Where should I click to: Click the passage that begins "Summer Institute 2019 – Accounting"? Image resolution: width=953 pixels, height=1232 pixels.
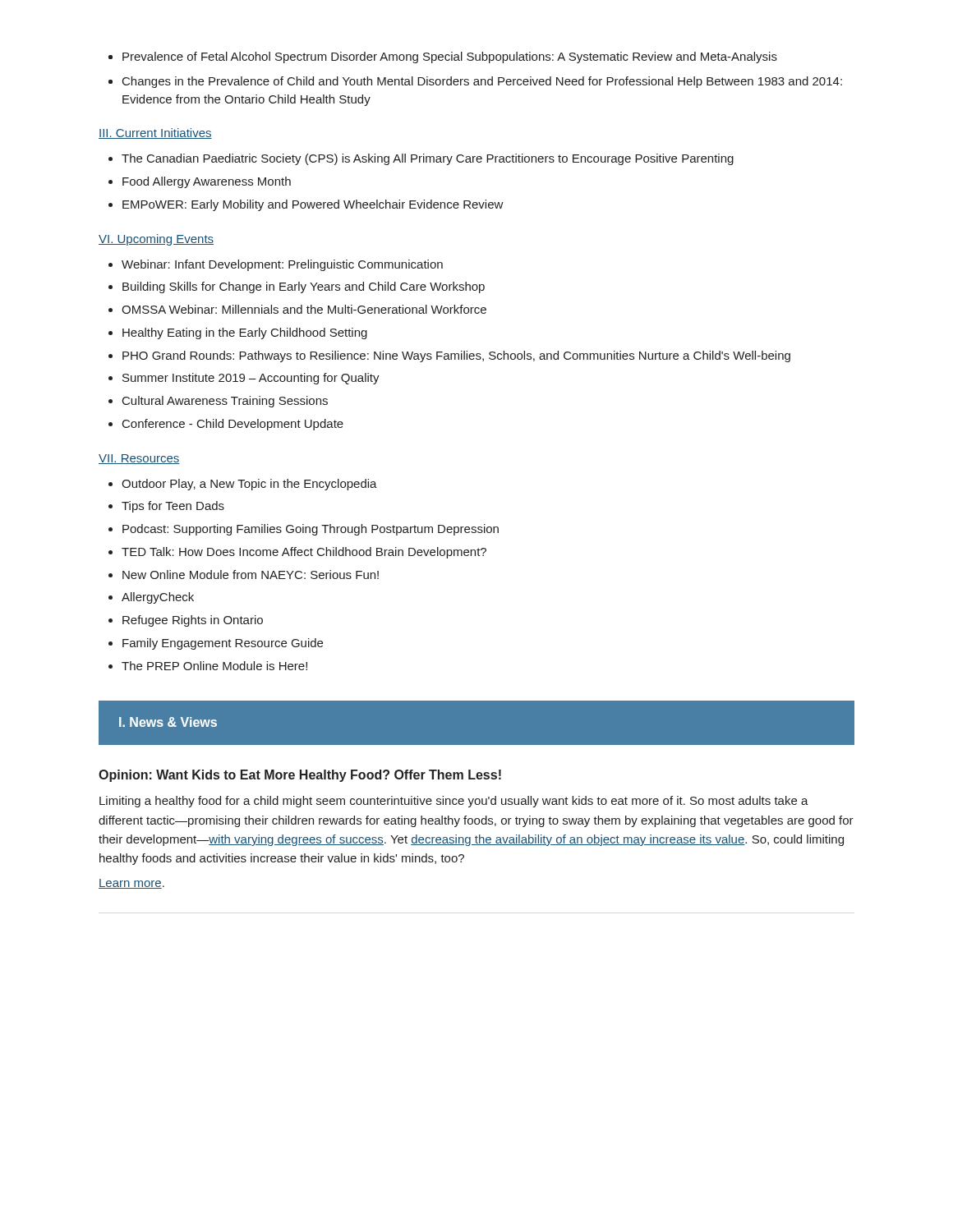coord(251,379)
